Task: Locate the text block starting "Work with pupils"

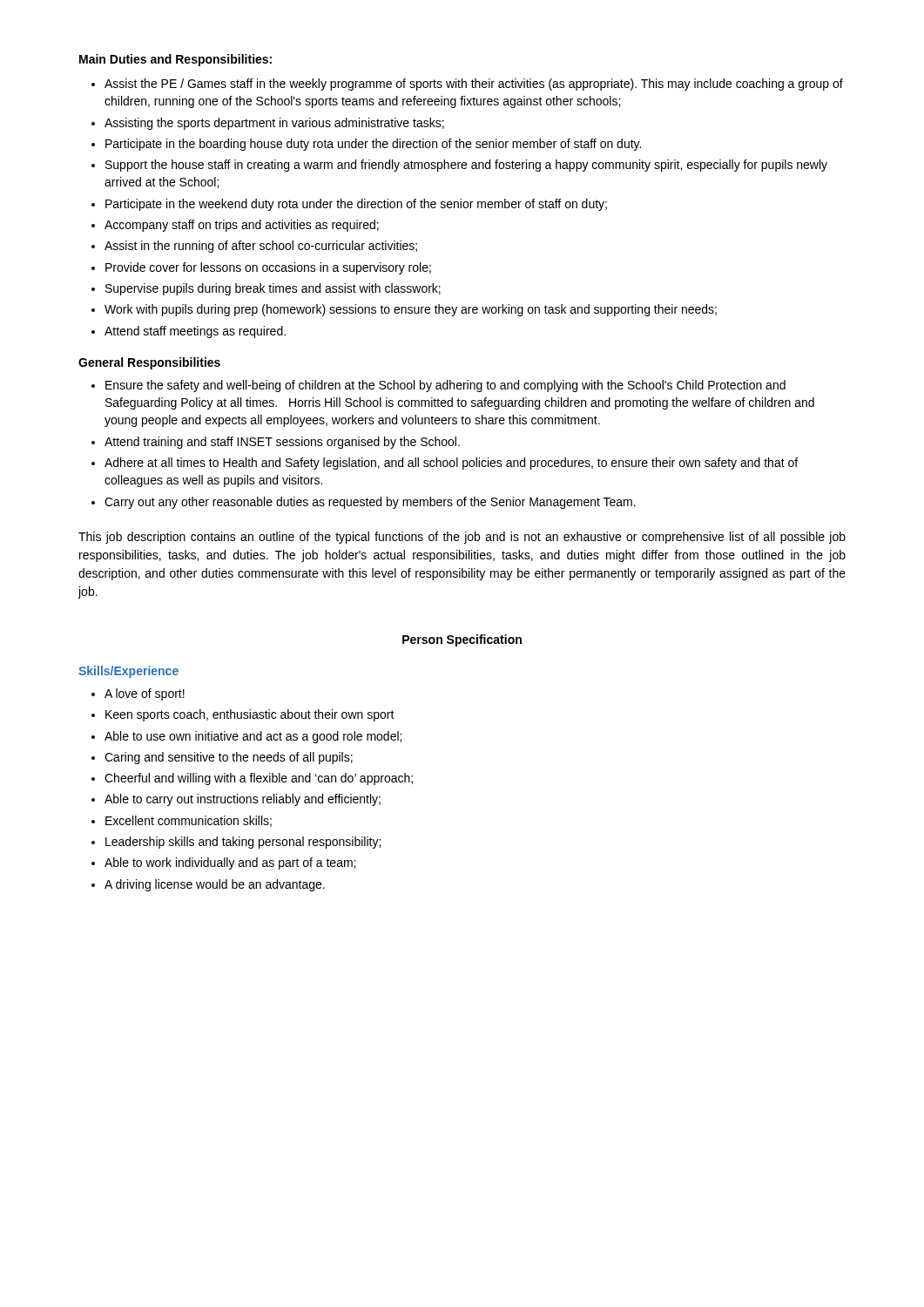Action: point(462,310)
